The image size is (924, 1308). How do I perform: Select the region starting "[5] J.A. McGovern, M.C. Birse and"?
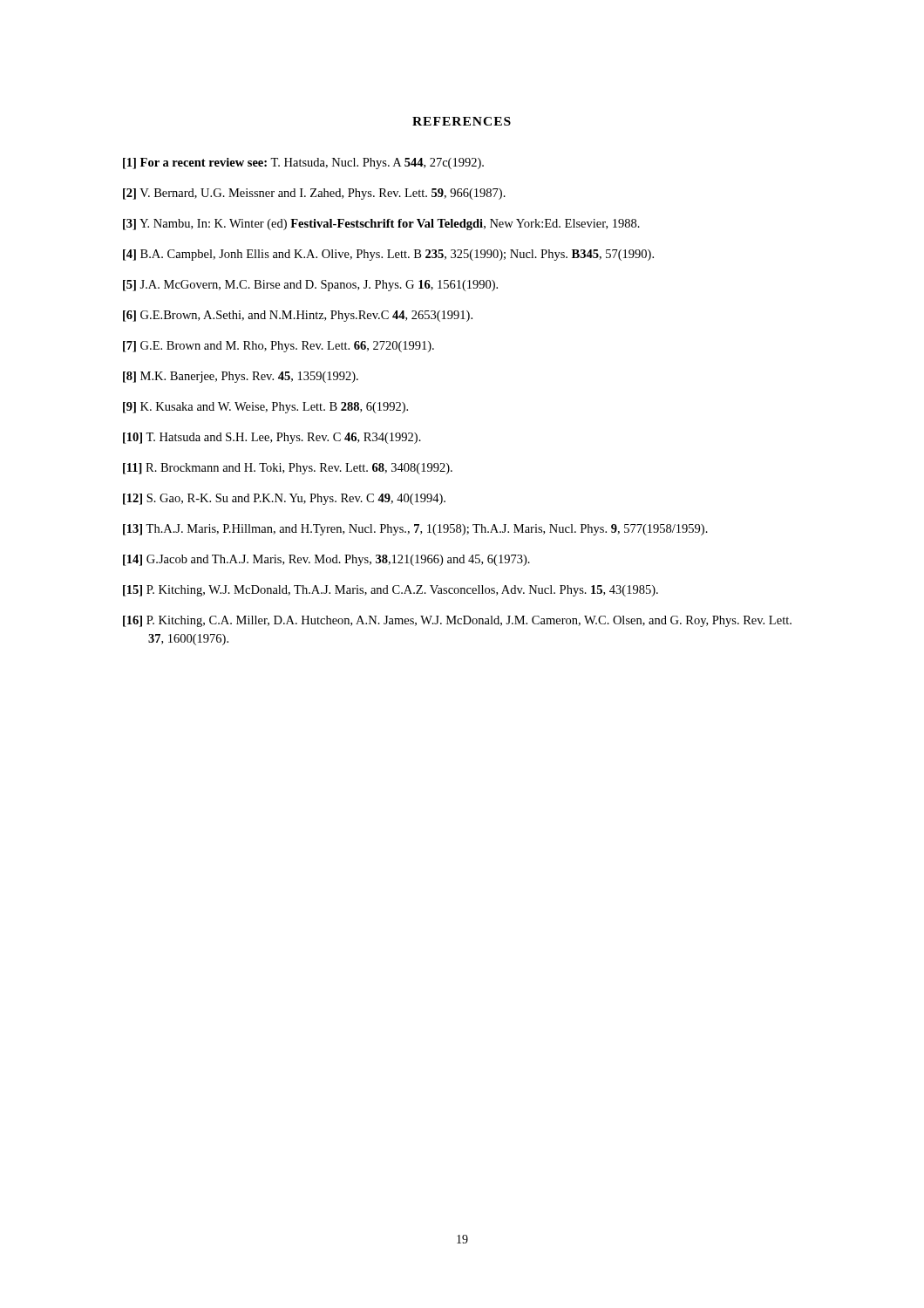tap(310, 284)
